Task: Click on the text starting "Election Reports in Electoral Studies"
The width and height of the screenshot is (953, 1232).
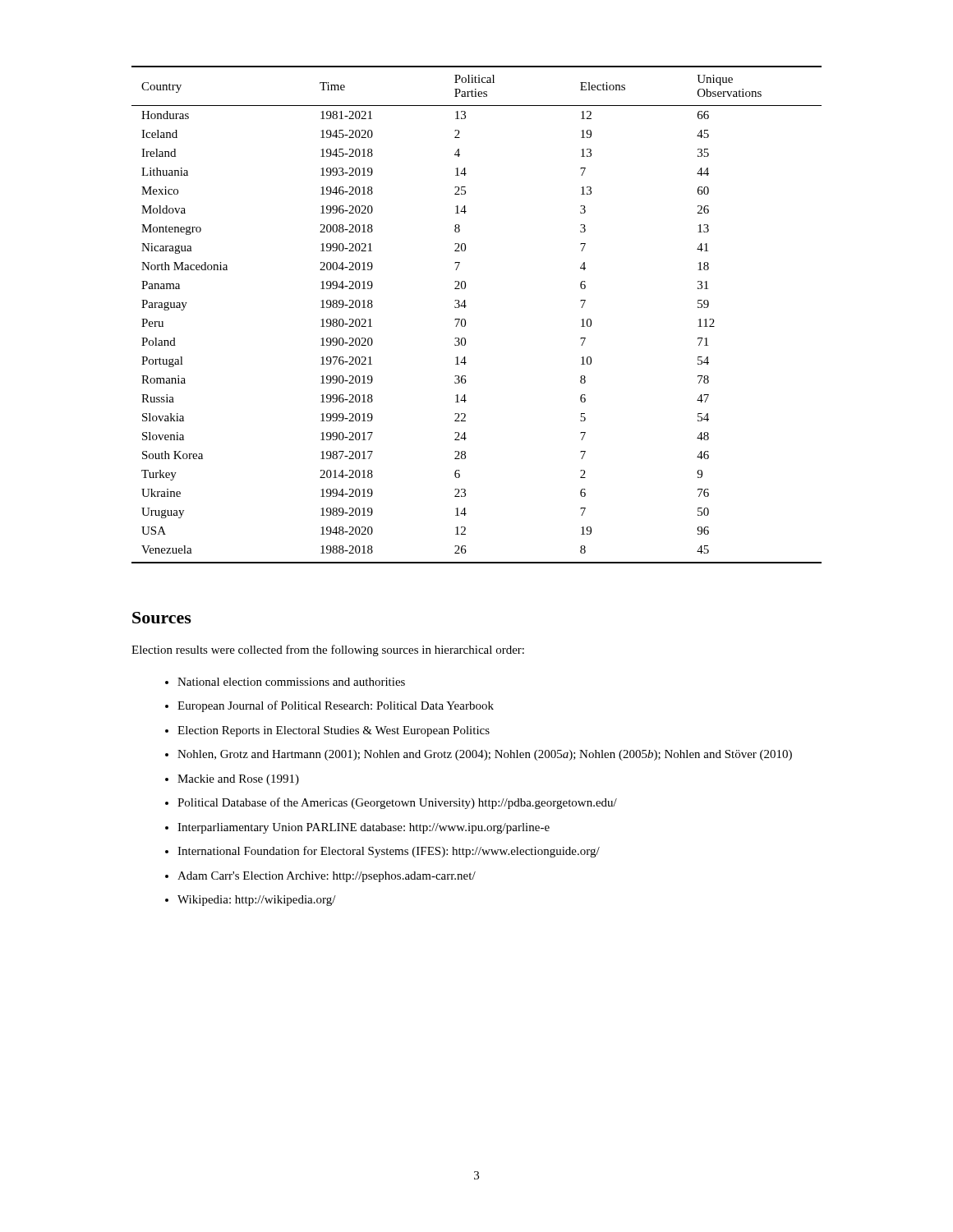Action: (500, 730)
